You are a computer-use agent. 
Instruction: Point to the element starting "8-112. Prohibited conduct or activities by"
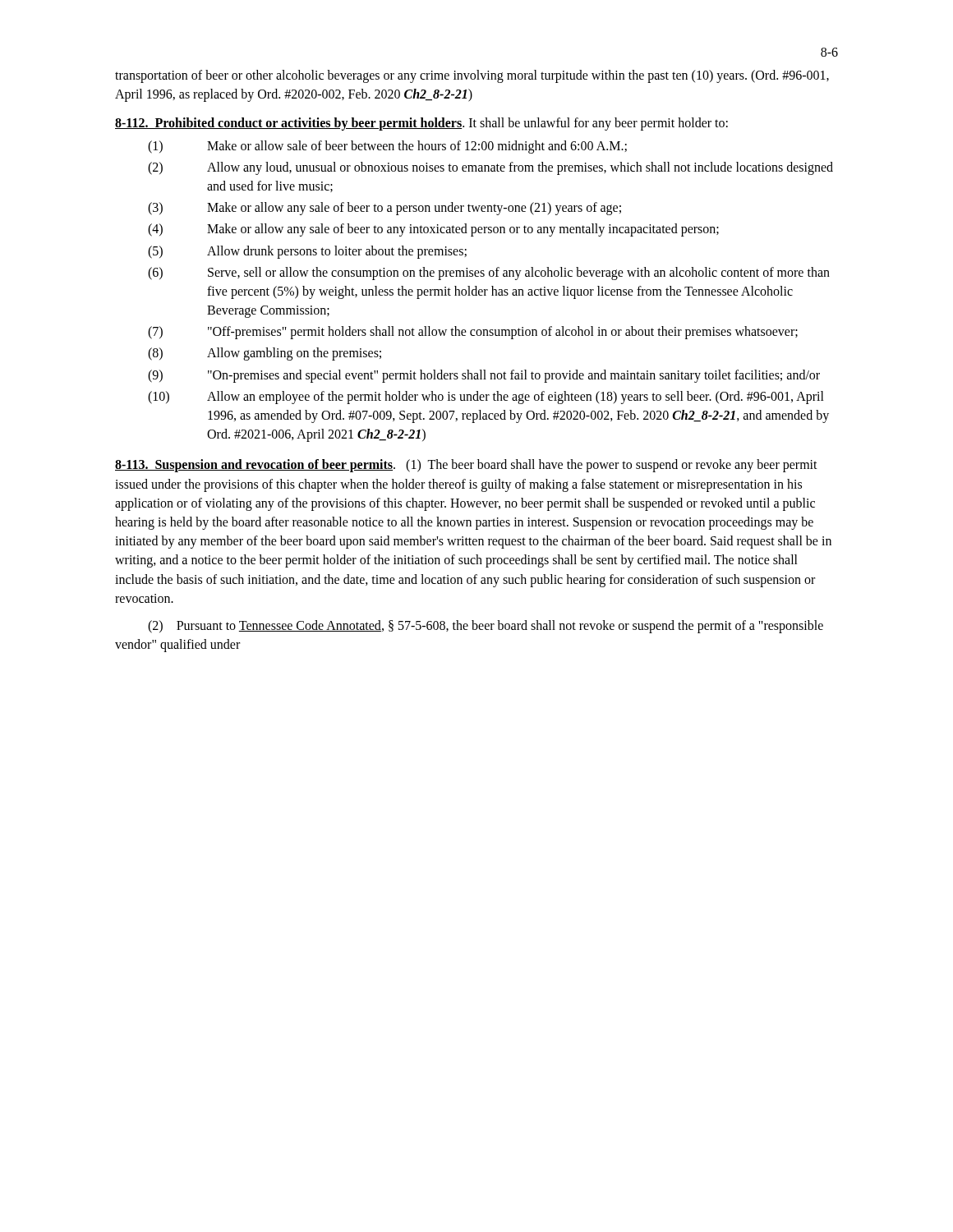(x=422, y=123)
